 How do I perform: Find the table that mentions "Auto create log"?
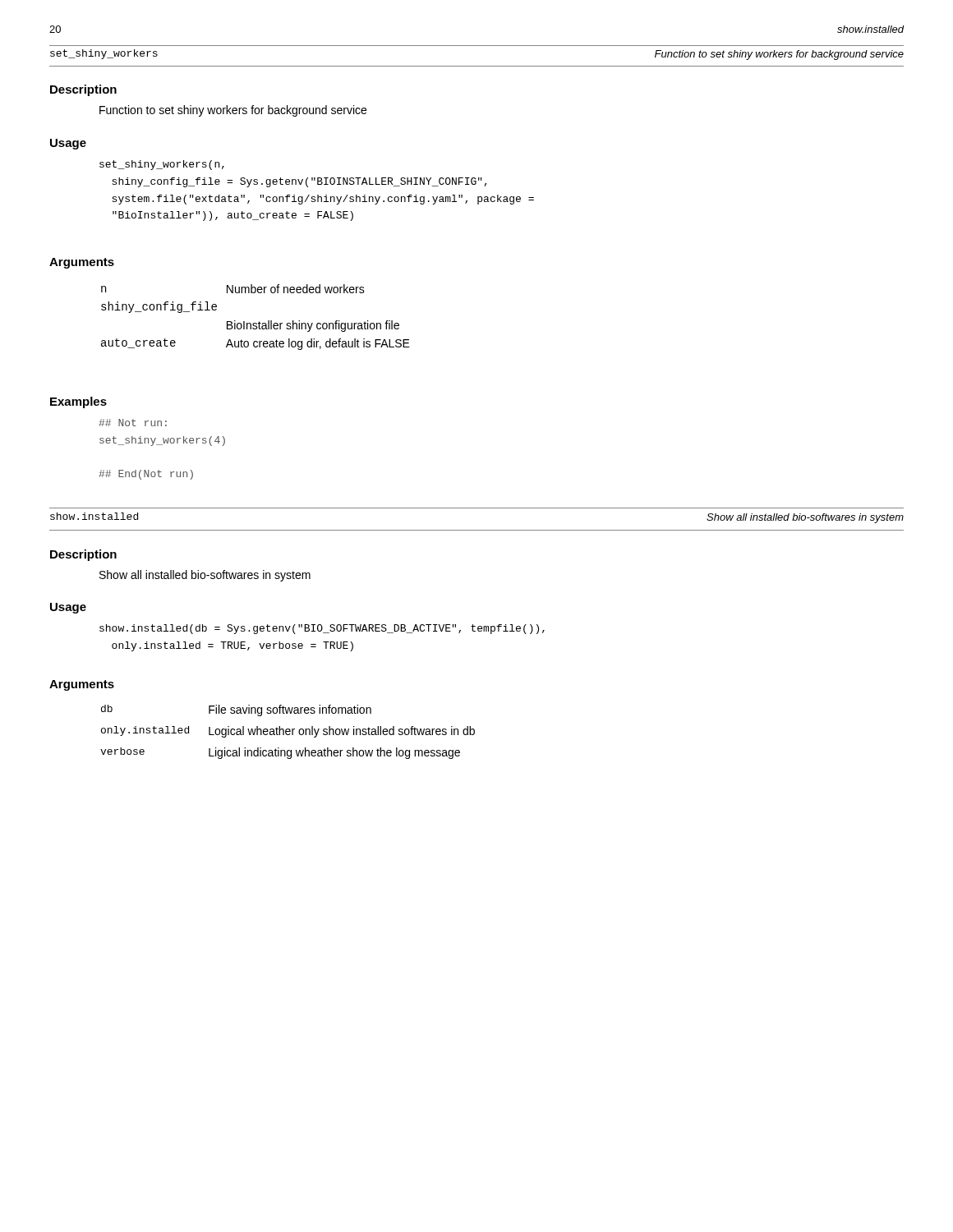(x=258, y=316)
